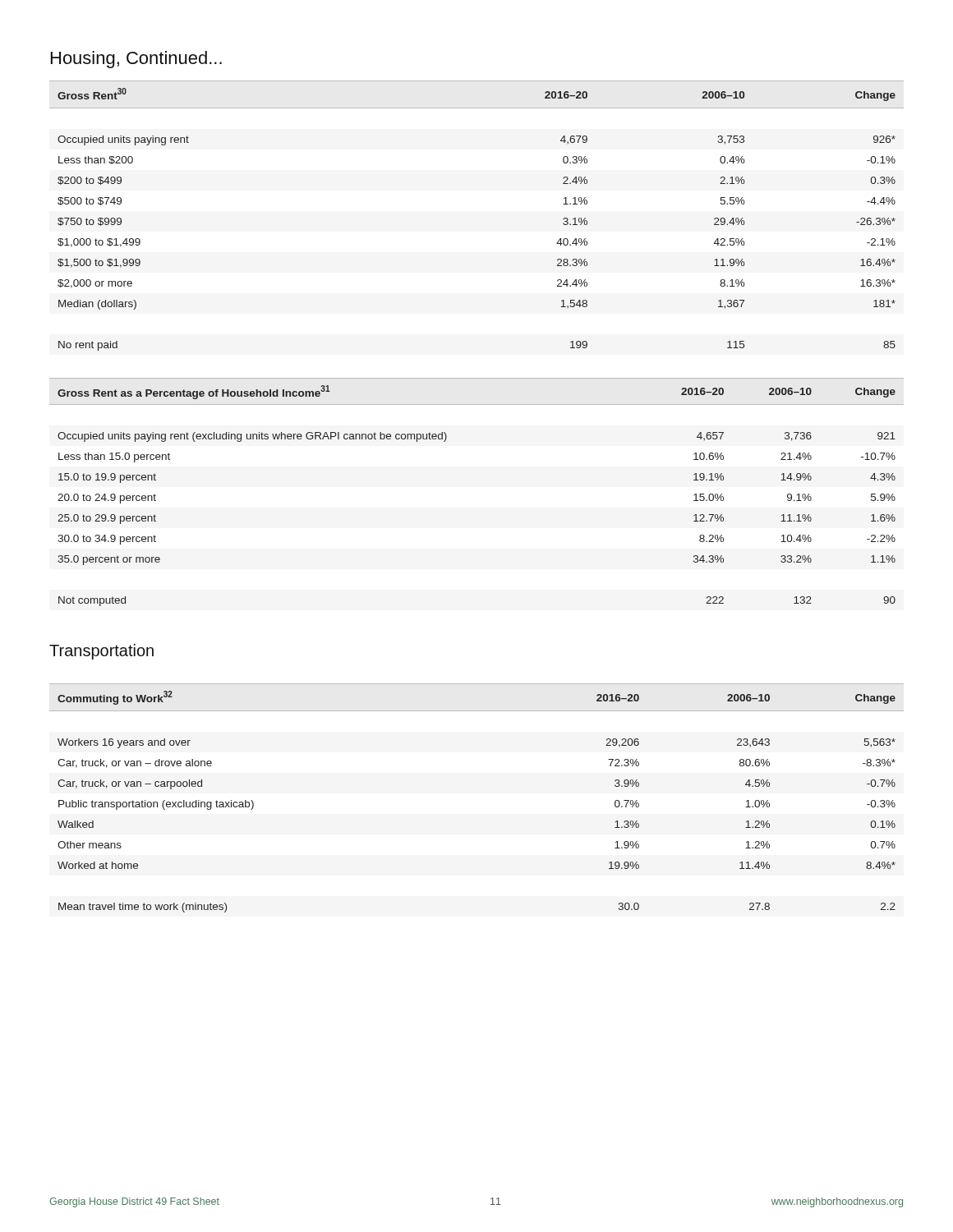Image resolution: width=953 pixels, height=1232 pixels.
Task: Find the table that mentions "Gross Rent 30"
Action: point(476,218)
